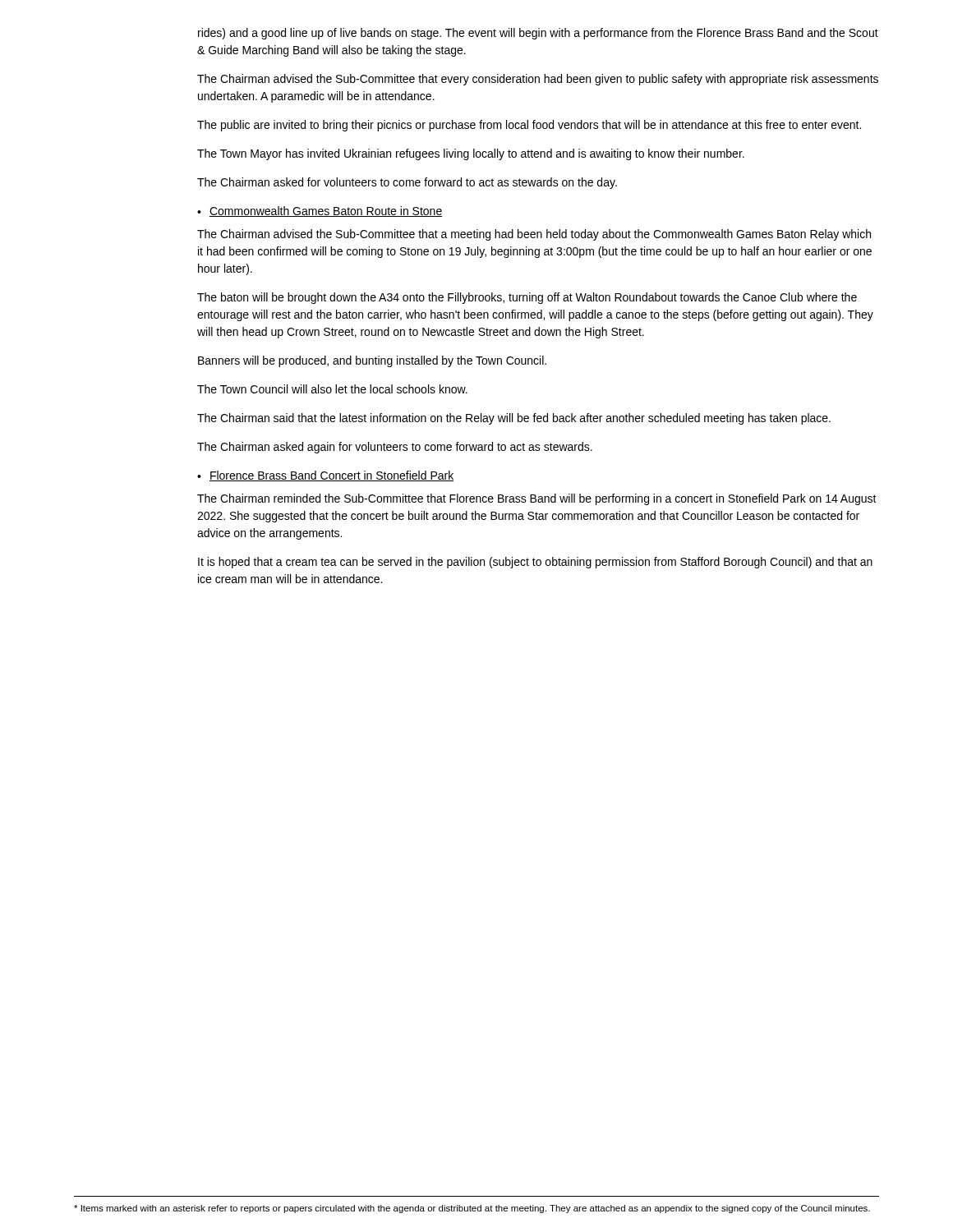This screenshot has width=953, height=1232.
Task: Select the text block that says "Banners will be produced, and bunting installed"
Action: [x=372, y=361]
